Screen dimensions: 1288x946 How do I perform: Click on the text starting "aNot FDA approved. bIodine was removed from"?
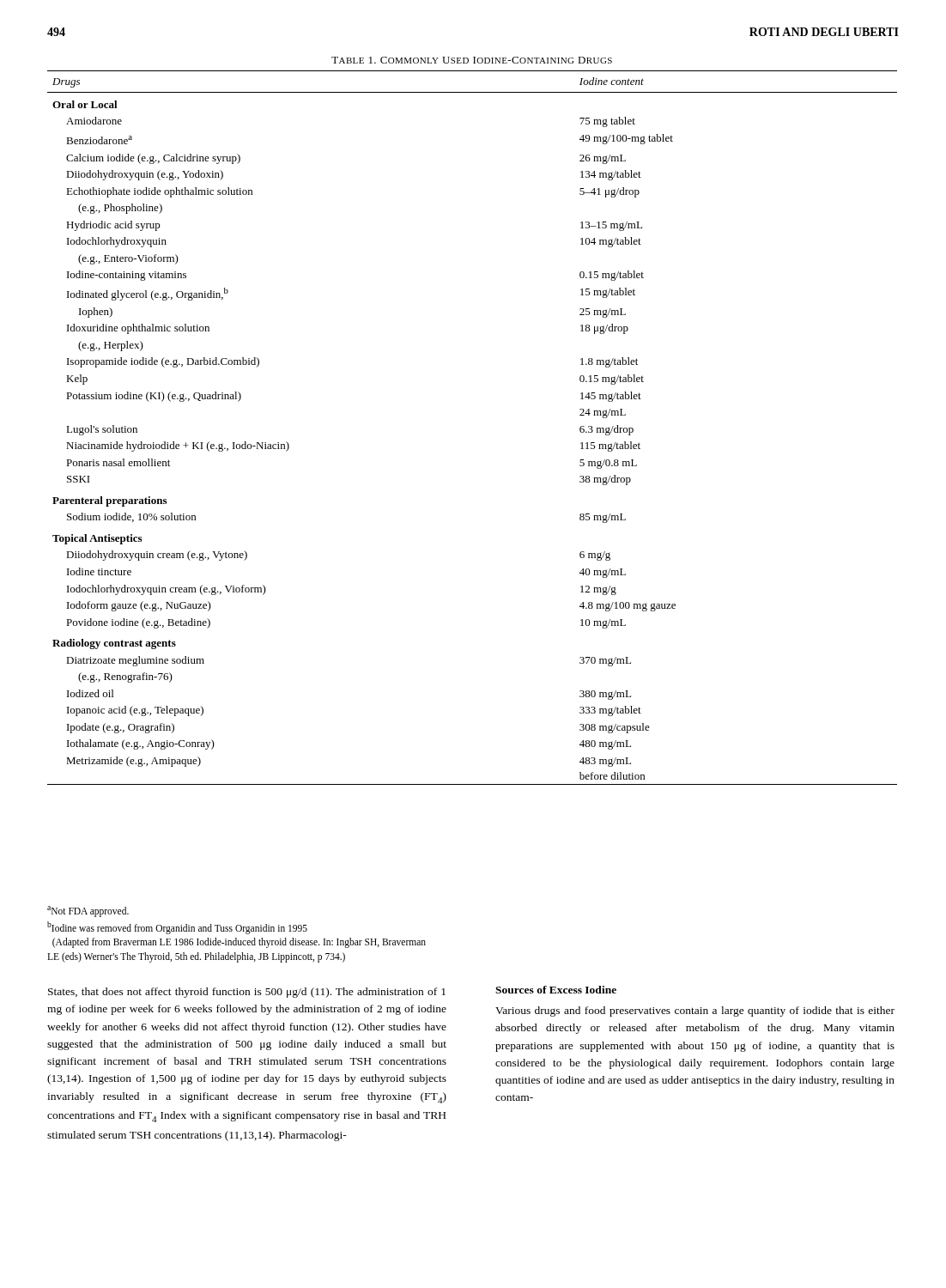(236, 932)
